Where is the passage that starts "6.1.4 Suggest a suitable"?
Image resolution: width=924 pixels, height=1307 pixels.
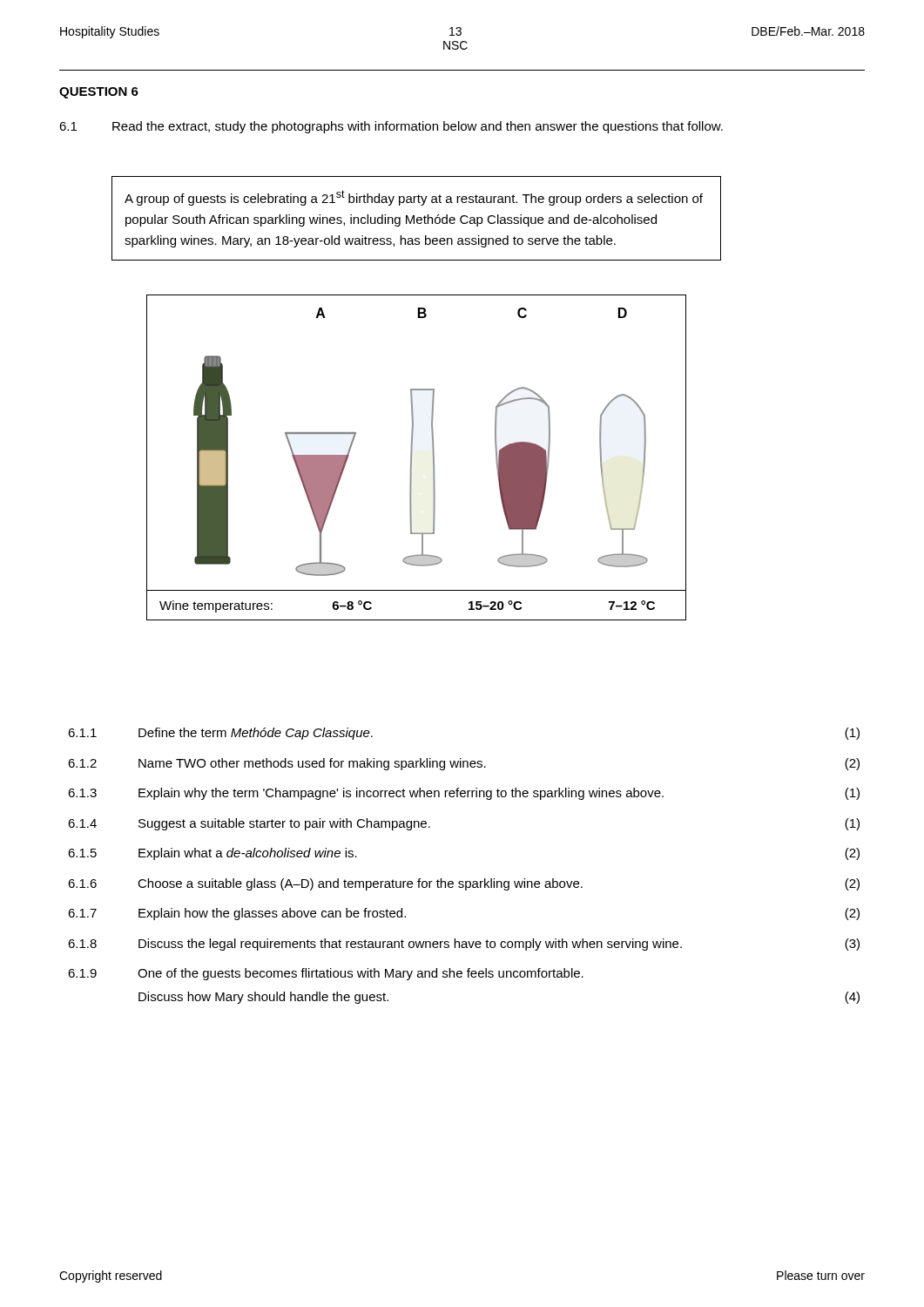point(82,824)
